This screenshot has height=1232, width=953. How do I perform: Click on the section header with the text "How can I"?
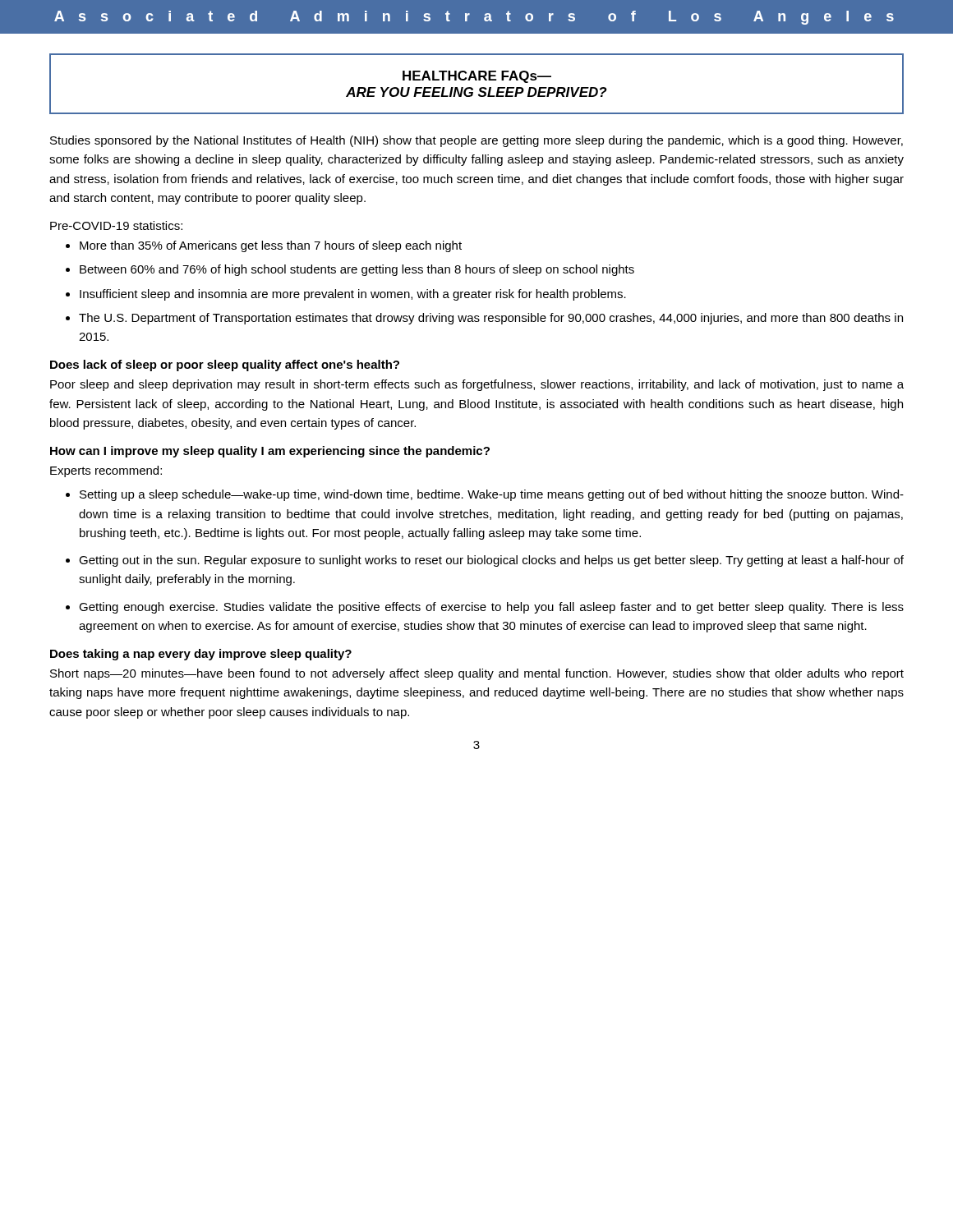click(270, 450)
